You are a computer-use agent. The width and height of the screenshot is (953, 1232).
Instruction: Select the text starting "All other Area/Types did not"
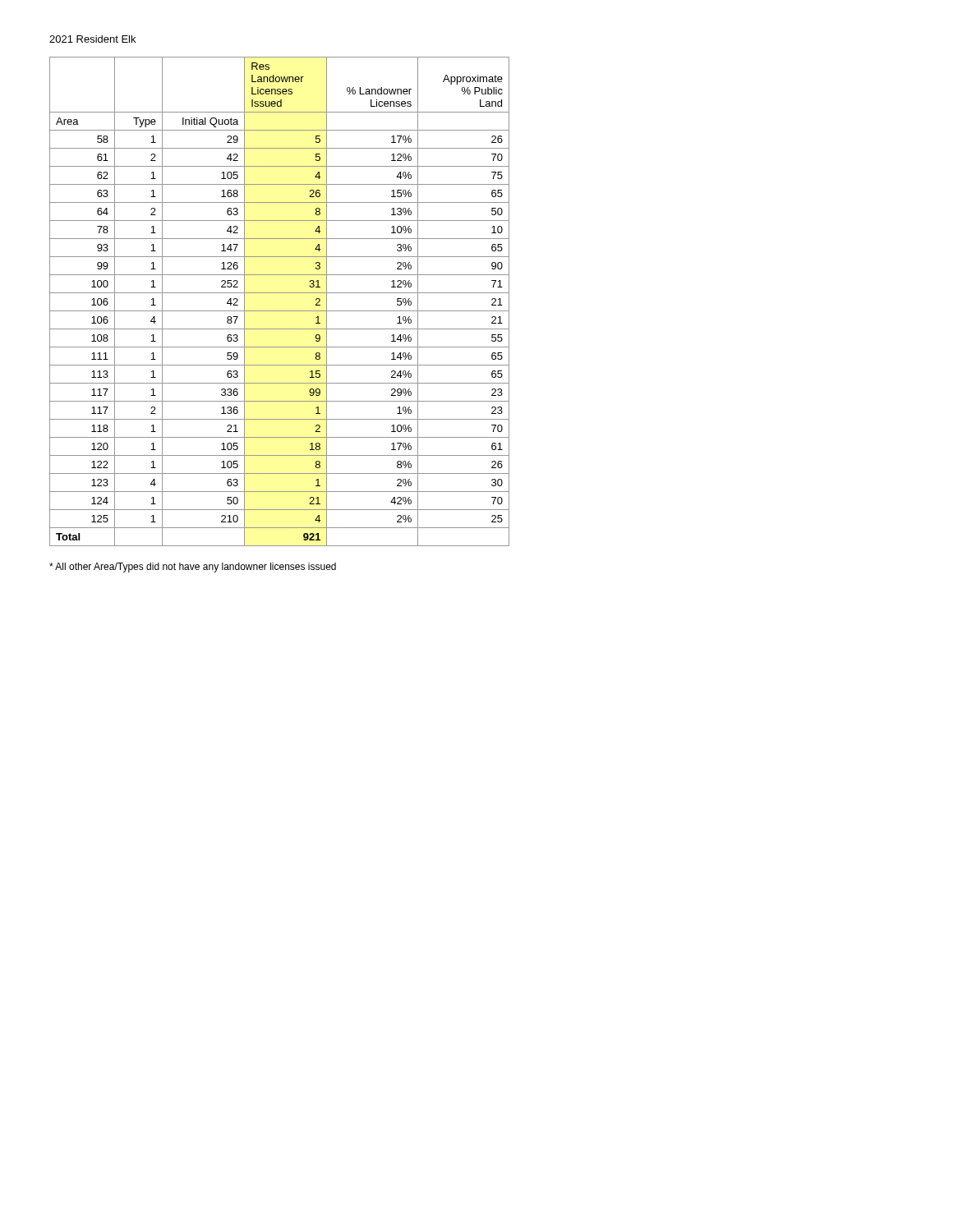[x=193, y=567]
